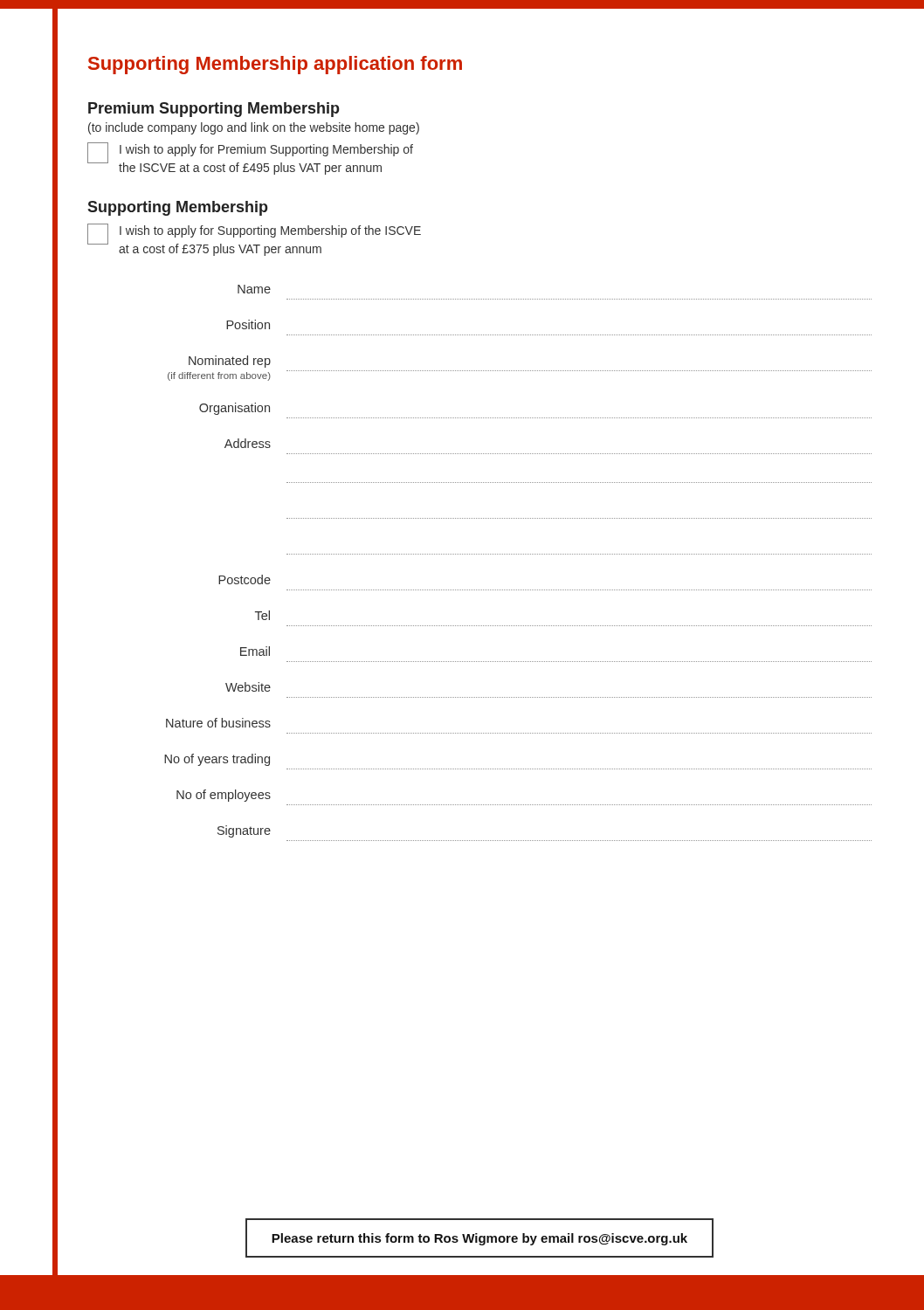Click on the element starting "Premium Supporting Membership (to include"
The height and width of the screenshot is (1310, 924).
(x=214, y=110)
